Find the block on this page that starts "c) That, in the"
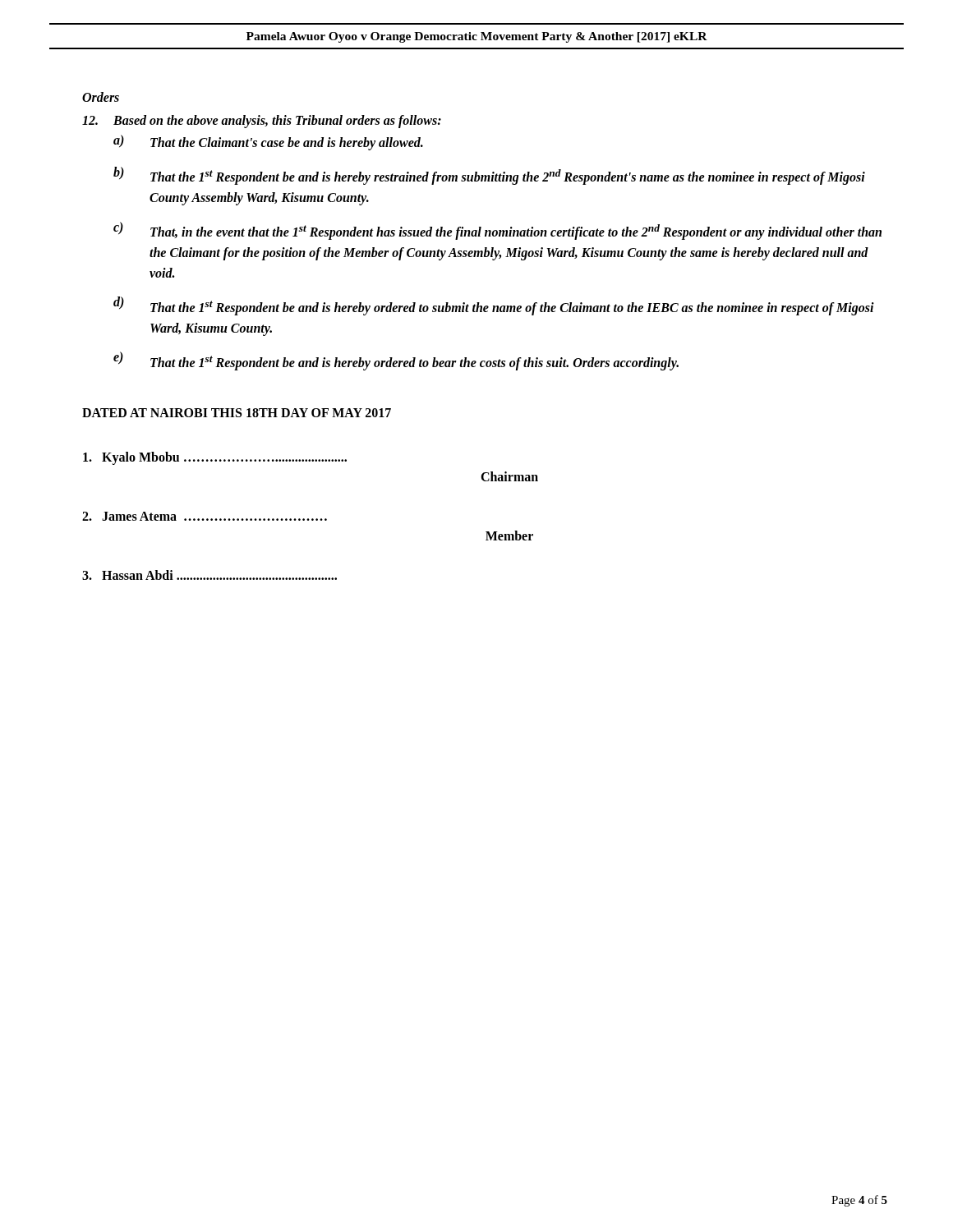Screen dimensions: 1232x953 point(500,252)
